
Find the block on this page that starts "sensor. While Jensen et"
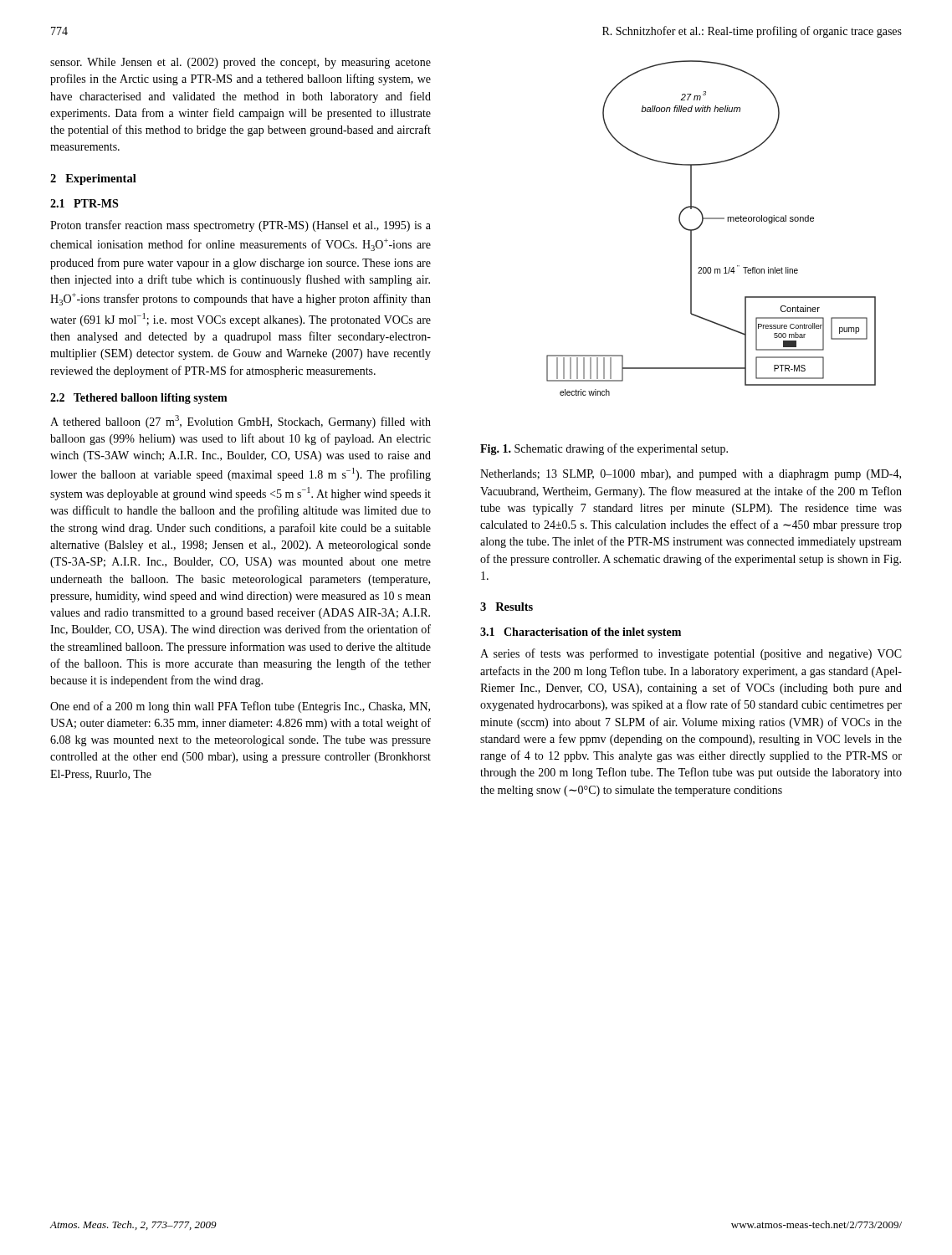pyautogui.click(x=240, y=105)
